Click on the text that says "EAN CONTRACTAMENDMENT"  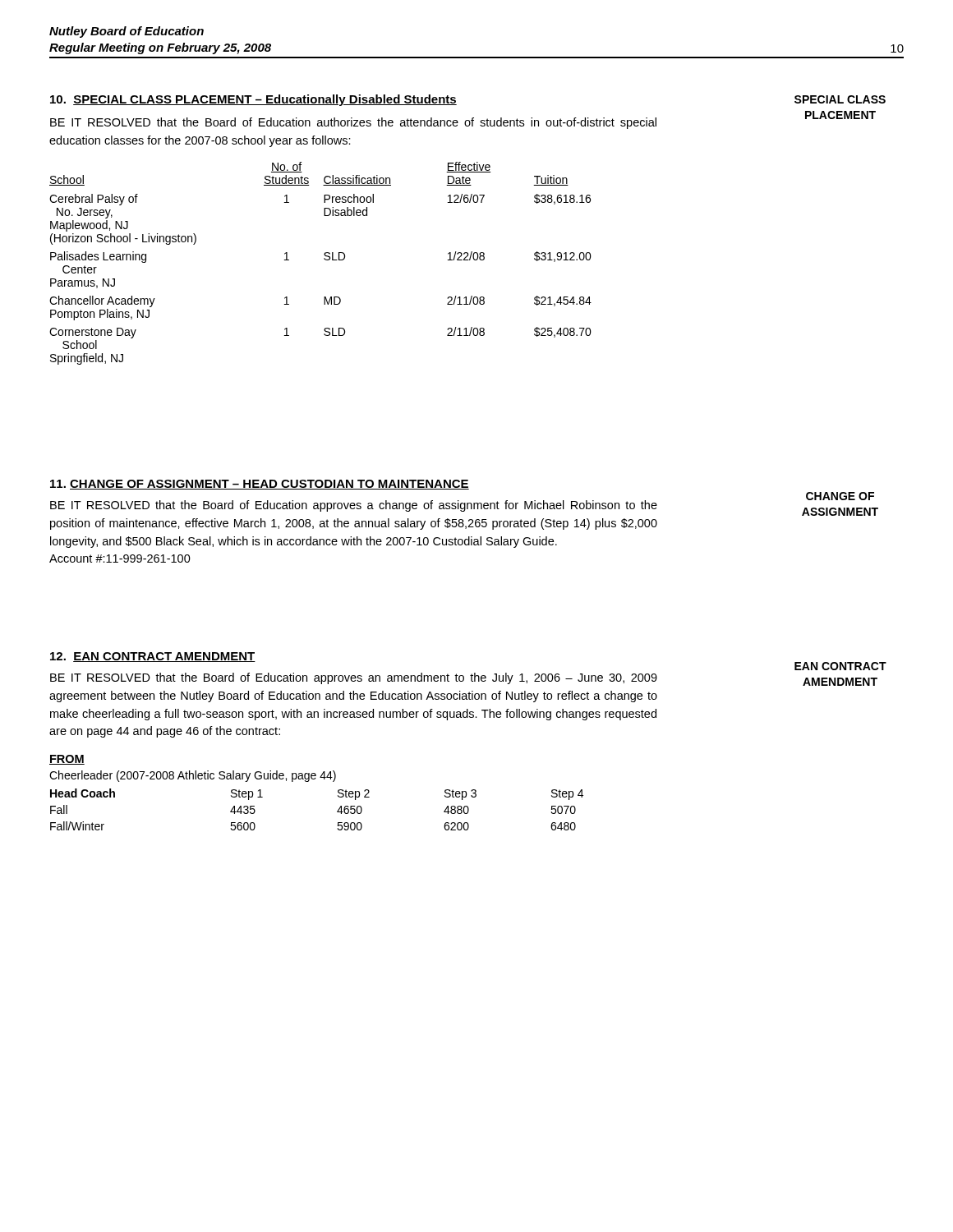pyautogui.click(x=840, y=674)
